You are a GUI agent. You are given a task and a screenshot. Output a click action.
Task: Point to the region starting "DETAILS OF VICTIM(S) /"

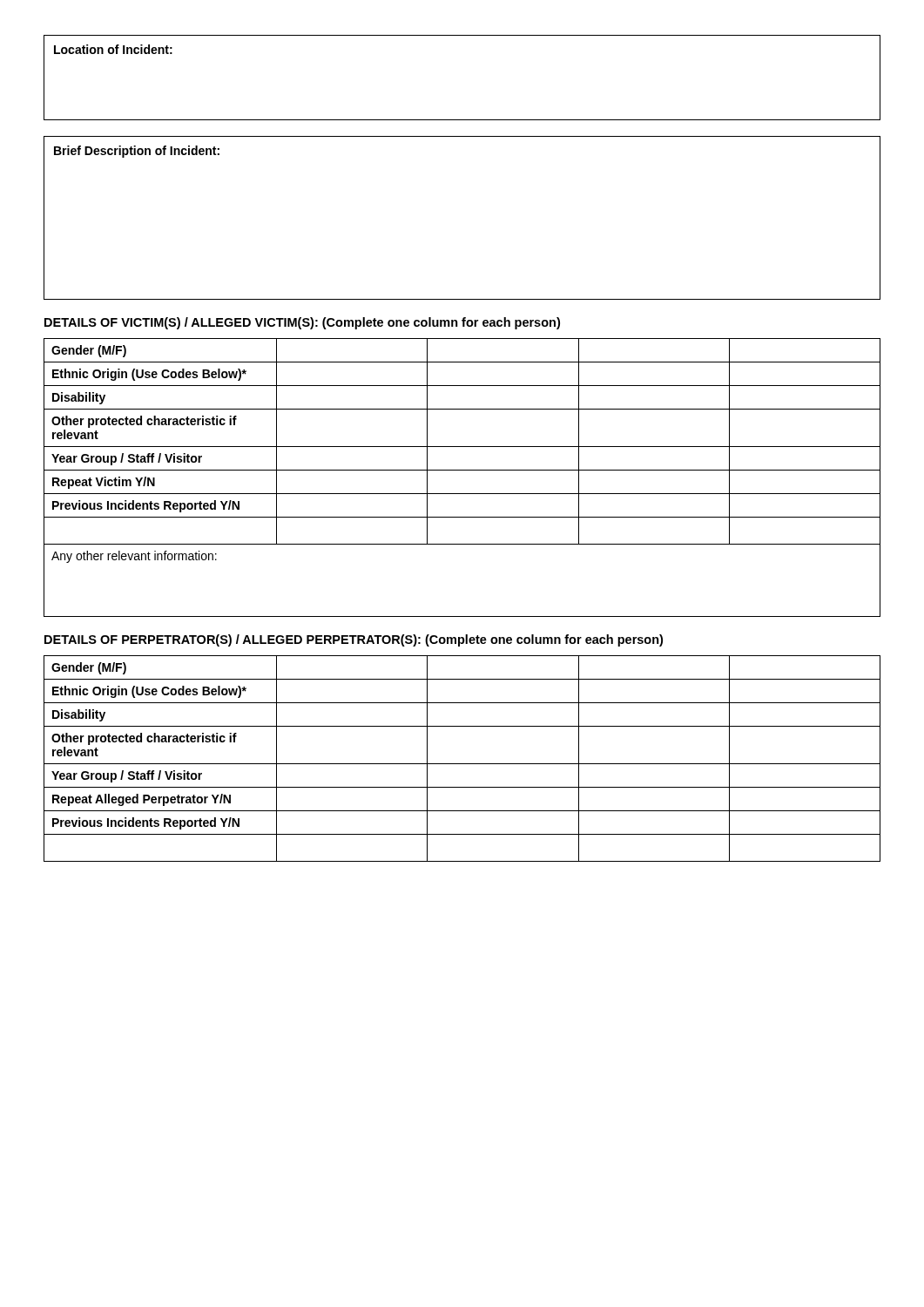click(x=302, y=322)
